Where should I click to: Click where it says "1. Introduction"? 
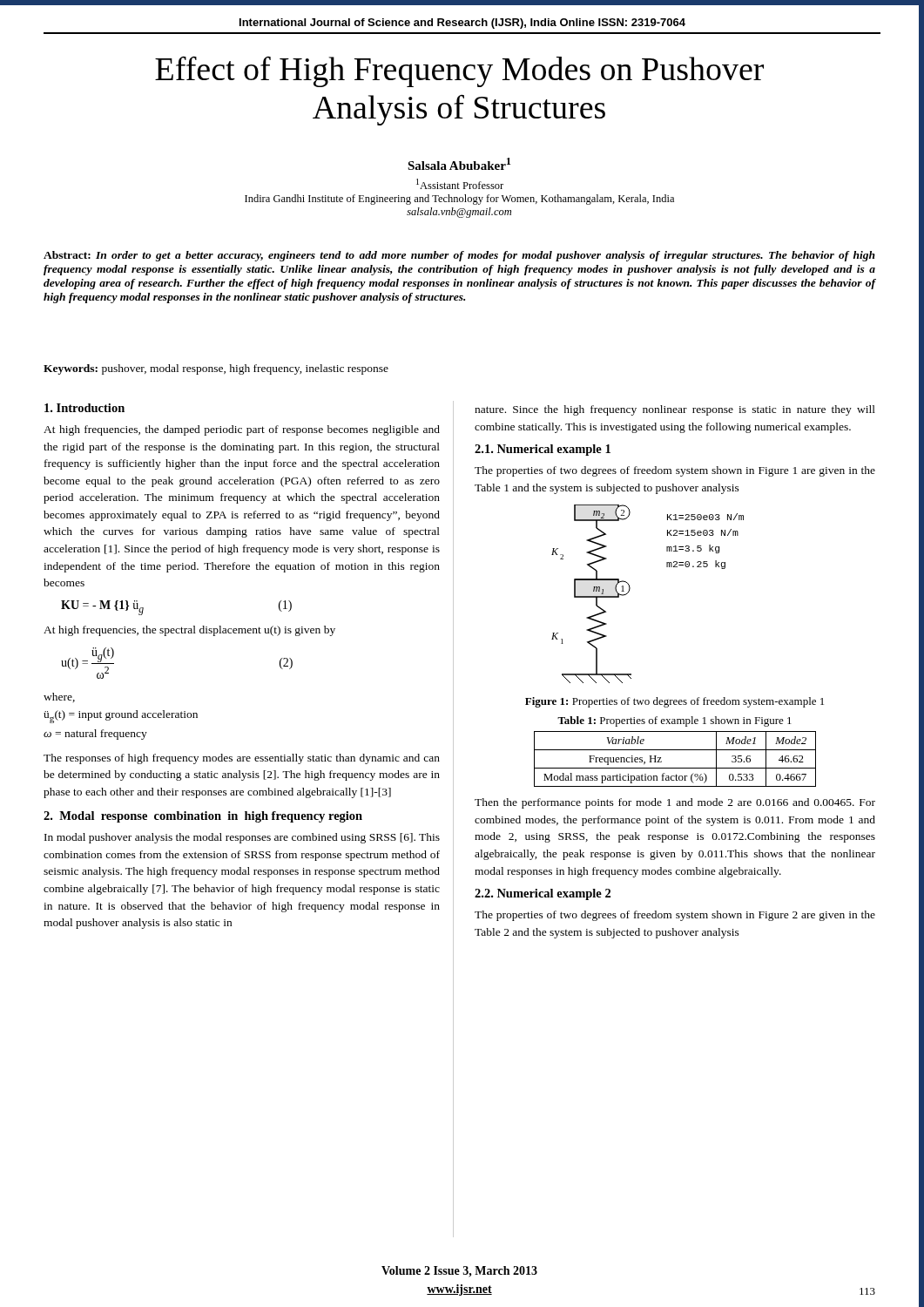[84, 408]
